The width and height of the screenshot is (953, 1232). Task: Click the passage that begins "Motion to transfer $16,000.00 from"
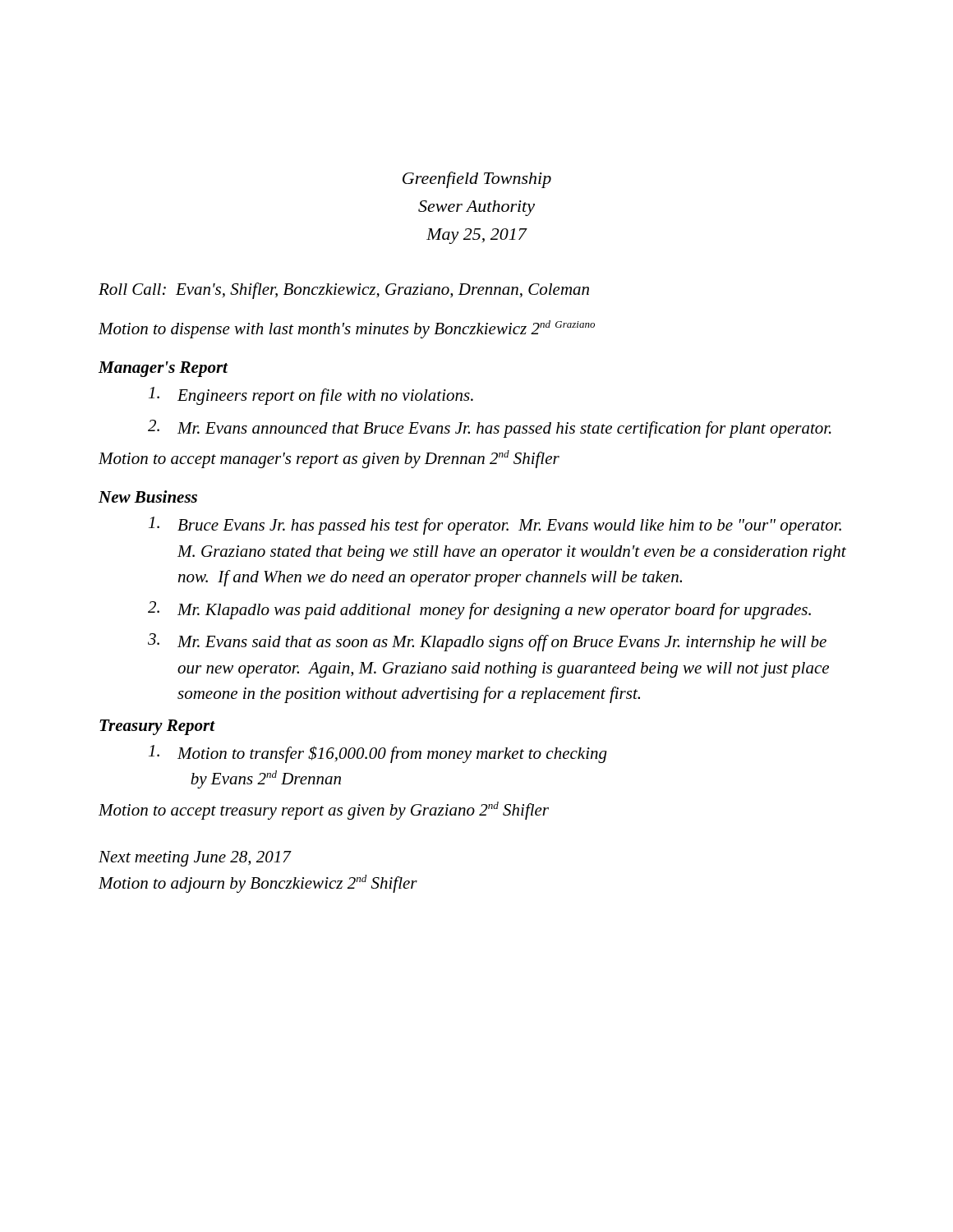pyautogui.click(x=378, y=767)
